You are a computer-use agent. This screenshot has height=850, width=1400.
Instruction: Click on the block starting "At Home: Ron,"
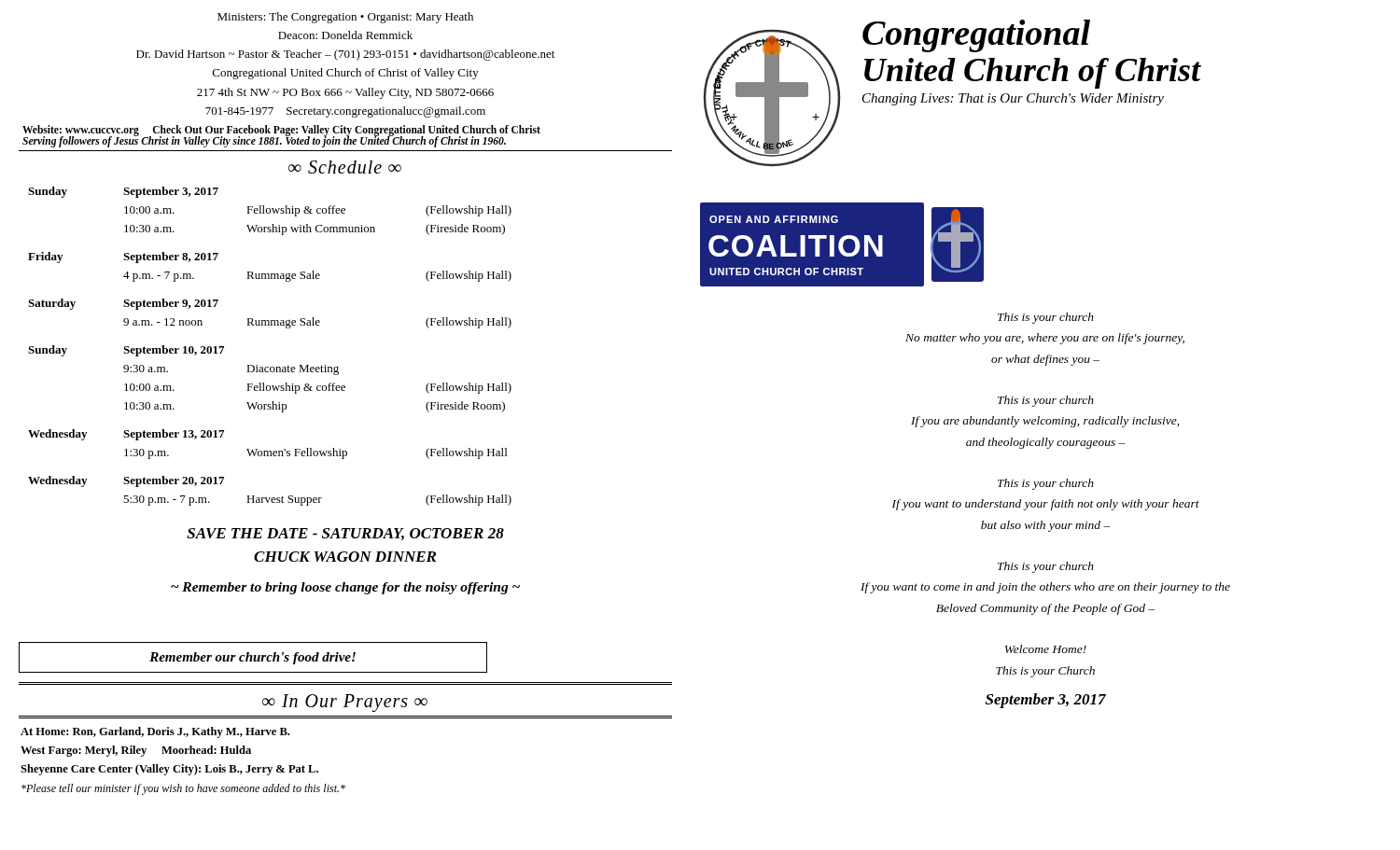click(x=170, y=750)
